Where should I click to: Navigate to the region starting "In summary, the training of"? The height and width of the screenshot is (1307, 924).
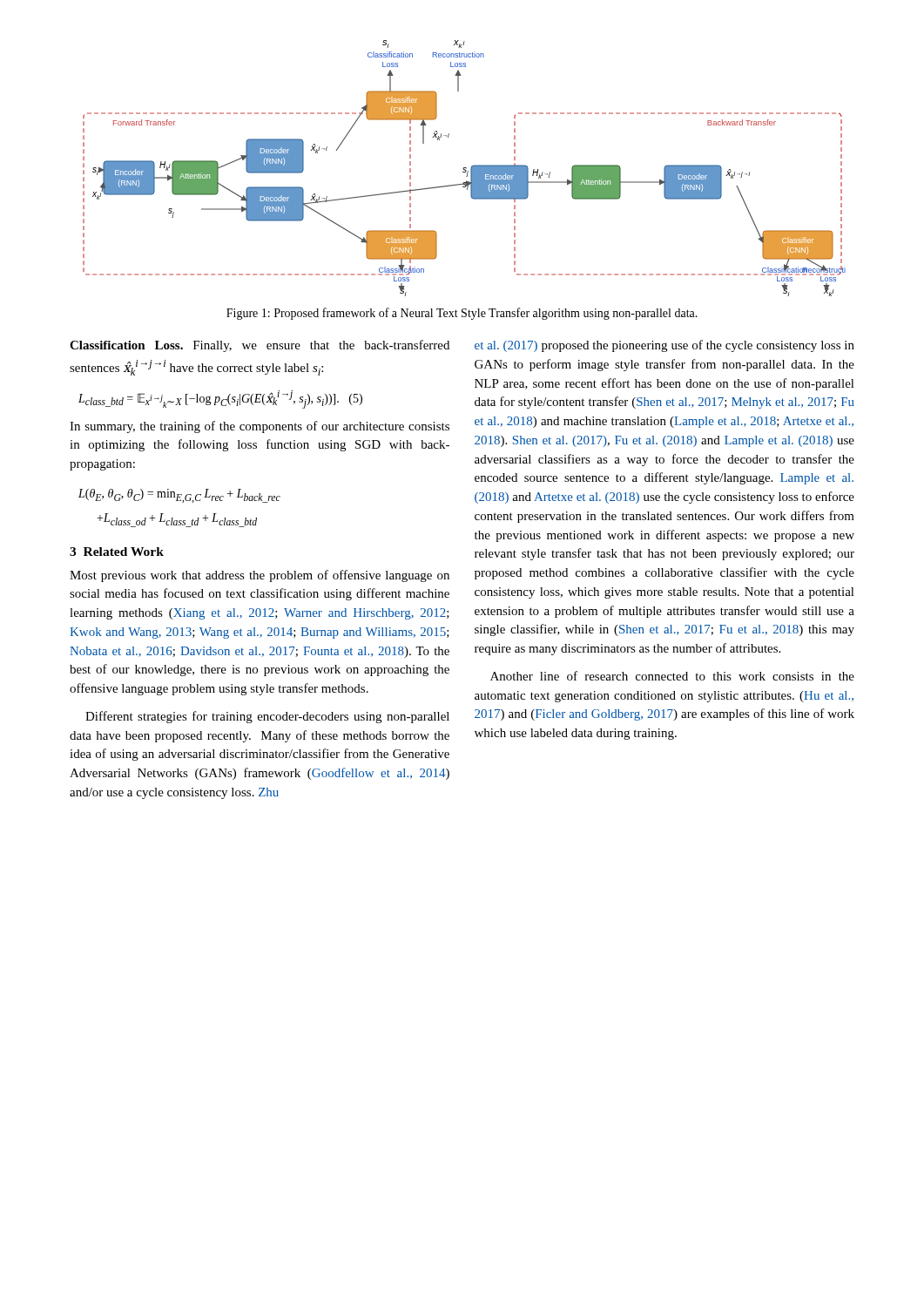(260, 445)
